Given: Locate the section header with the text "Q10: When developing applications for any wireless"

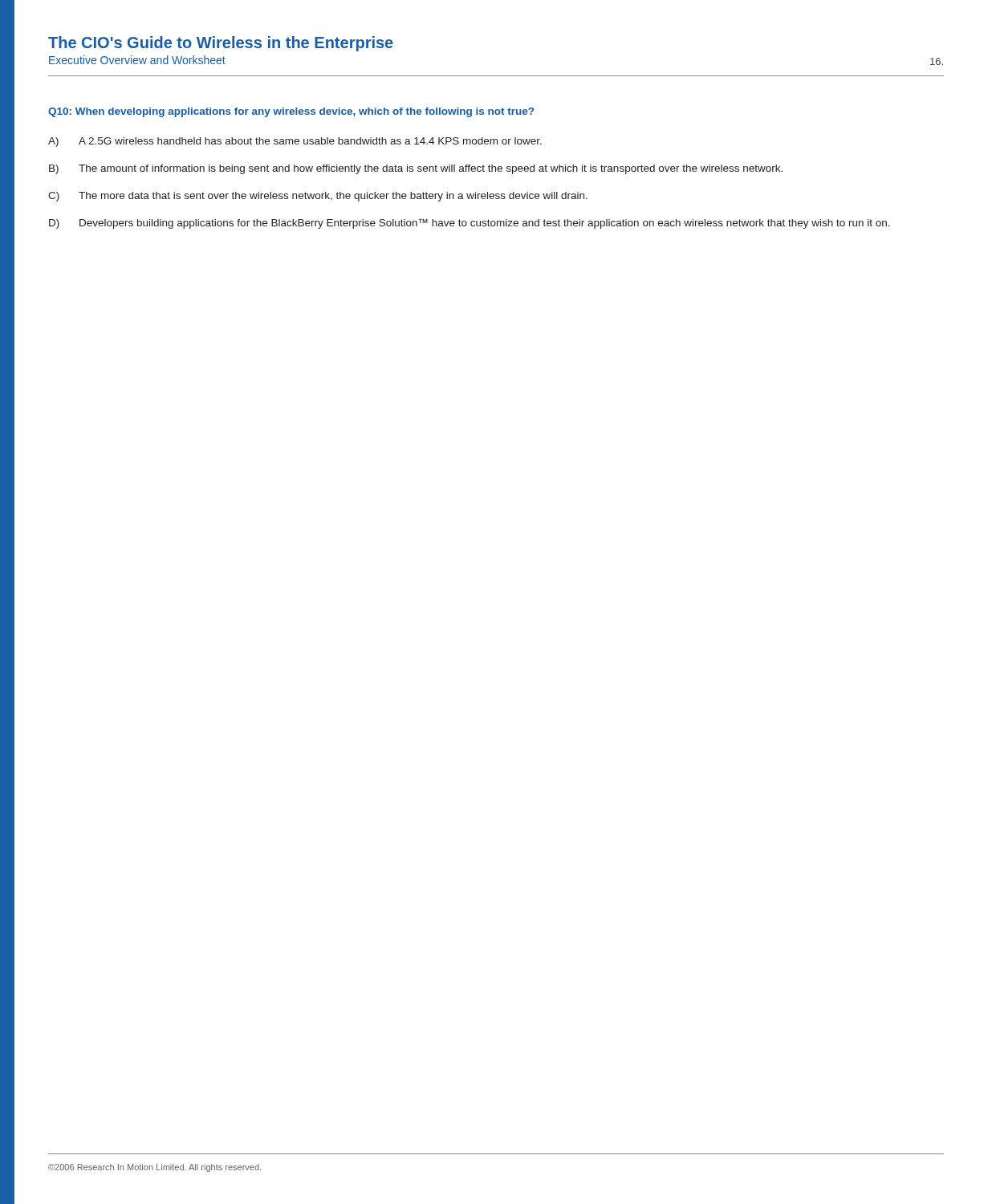Looking at the screenshot, I should (291, 111).
